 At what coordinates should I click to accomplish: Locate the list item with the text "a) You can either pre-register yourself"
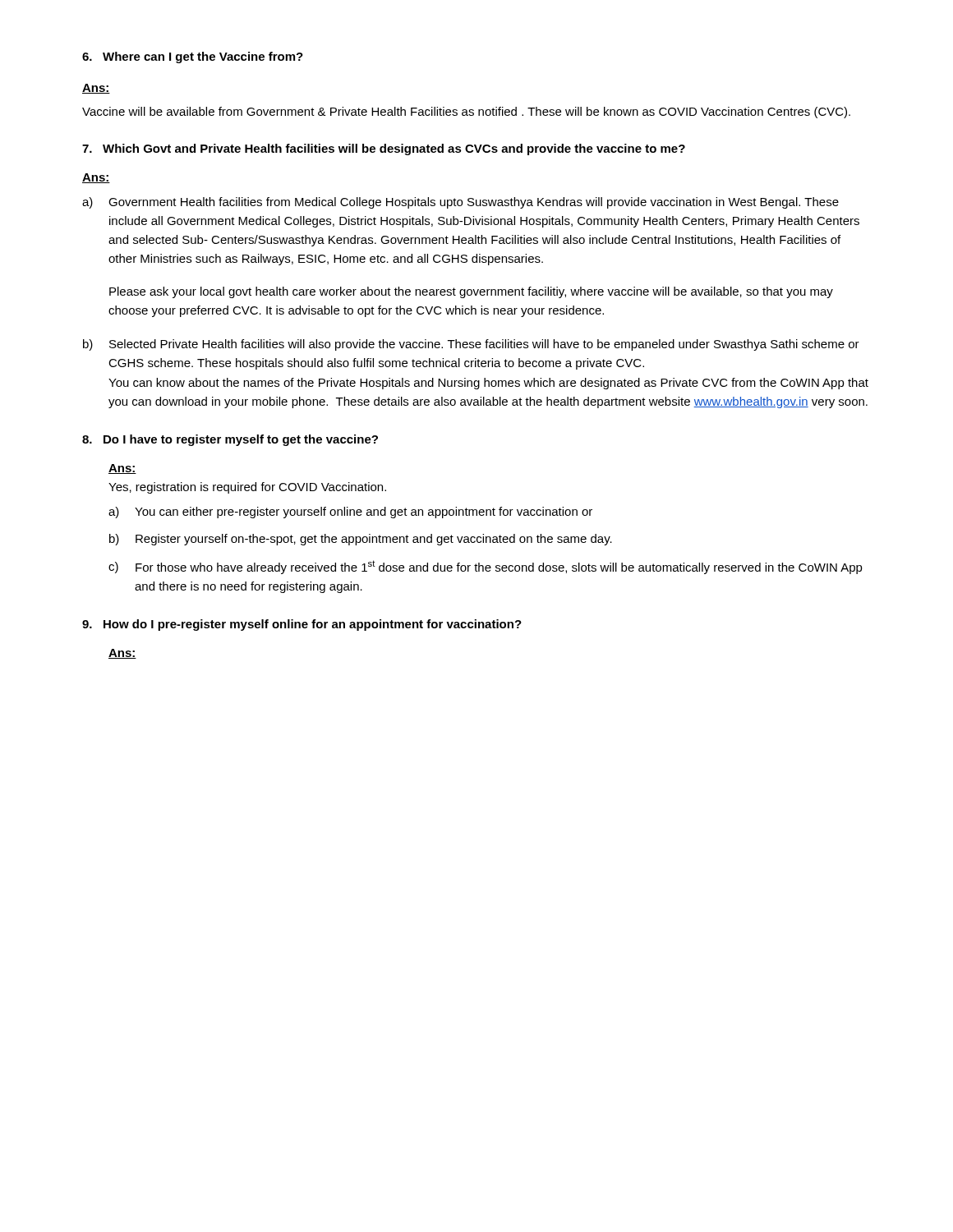(351, 511)
